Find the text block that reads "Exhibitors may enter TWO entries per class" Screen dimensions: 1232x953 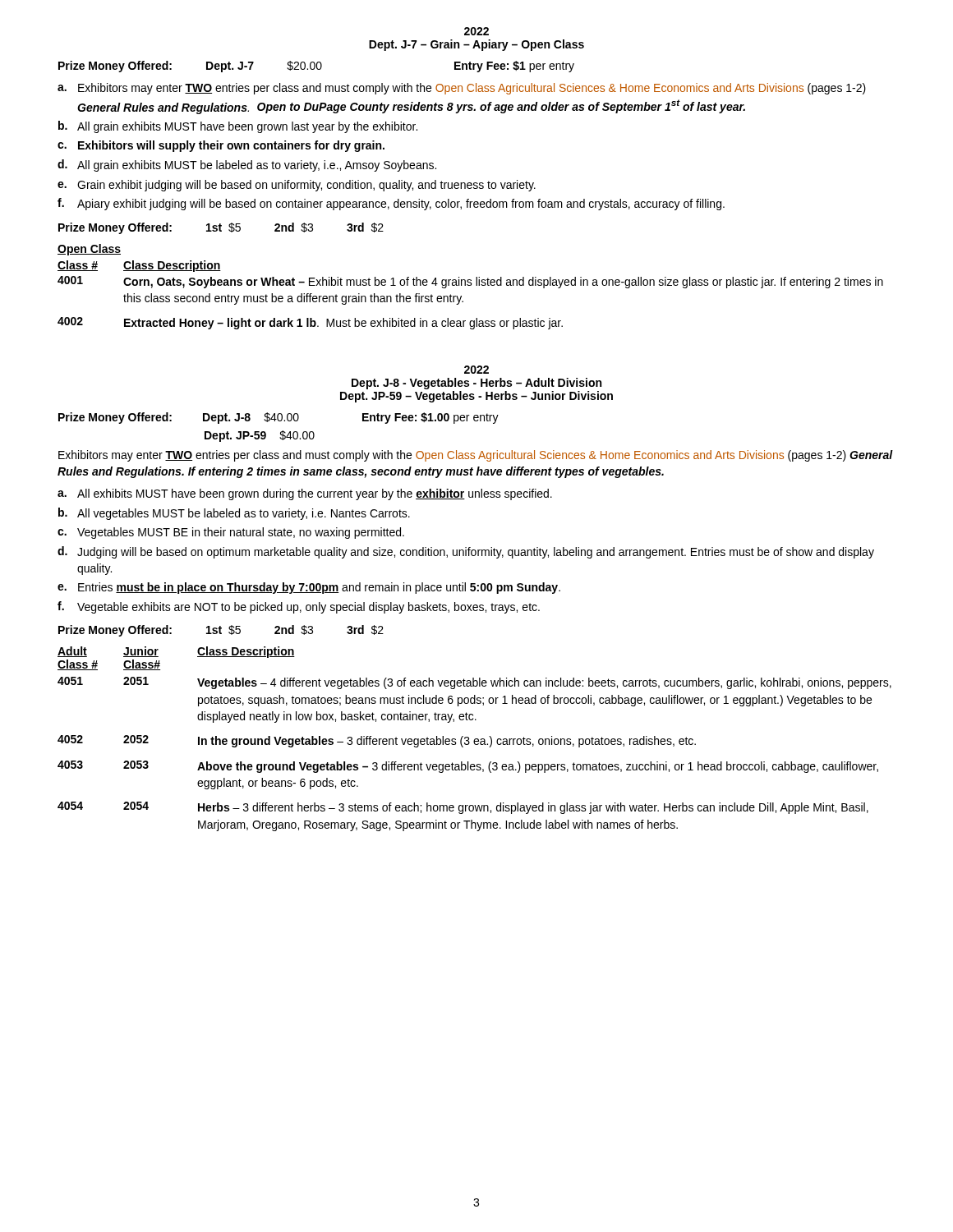[x=475, y=463]
